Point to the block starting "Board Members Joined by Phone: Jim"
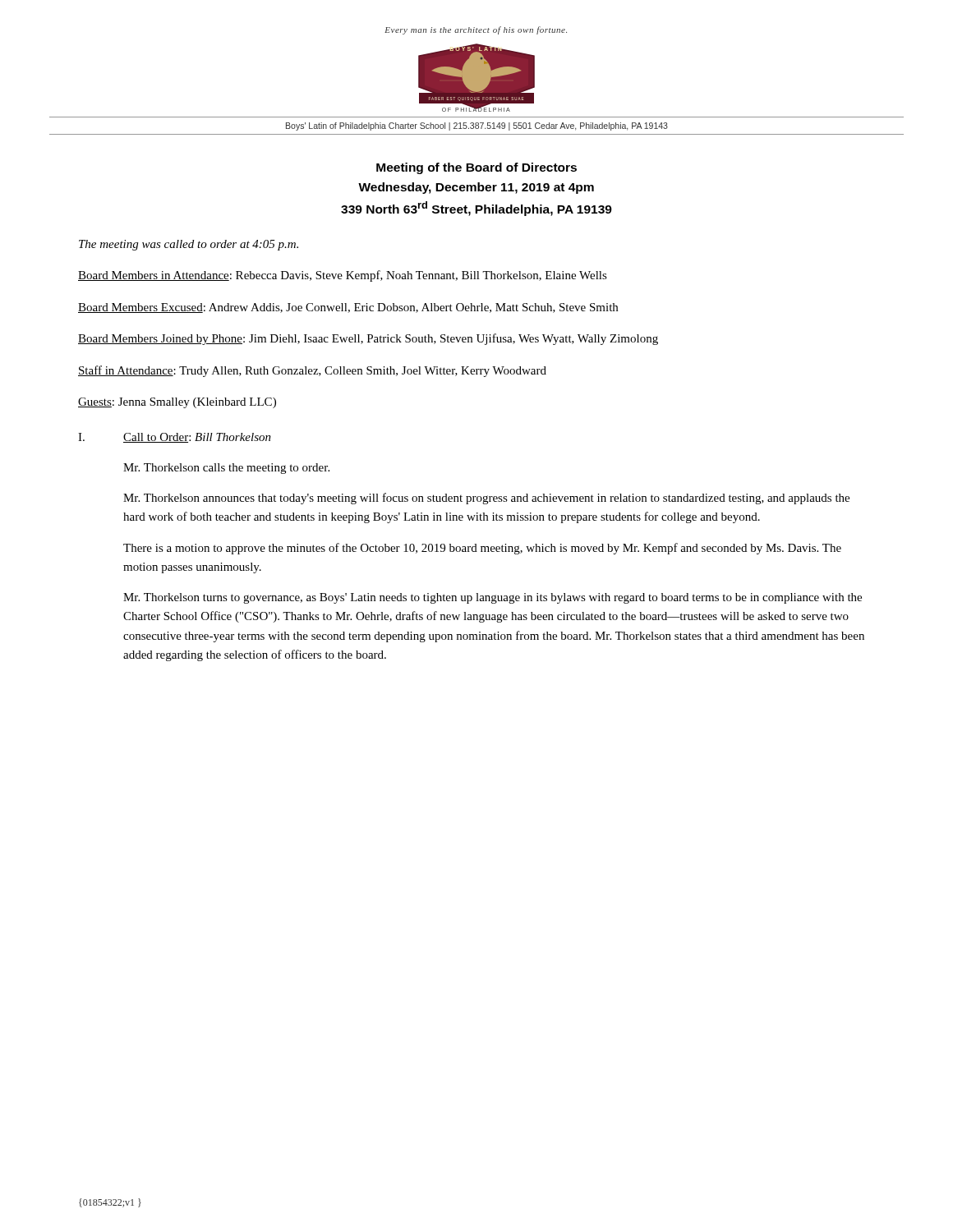The height and width of the screenshot is (1232, 953). pyautogui.click(x=368, y=339)
